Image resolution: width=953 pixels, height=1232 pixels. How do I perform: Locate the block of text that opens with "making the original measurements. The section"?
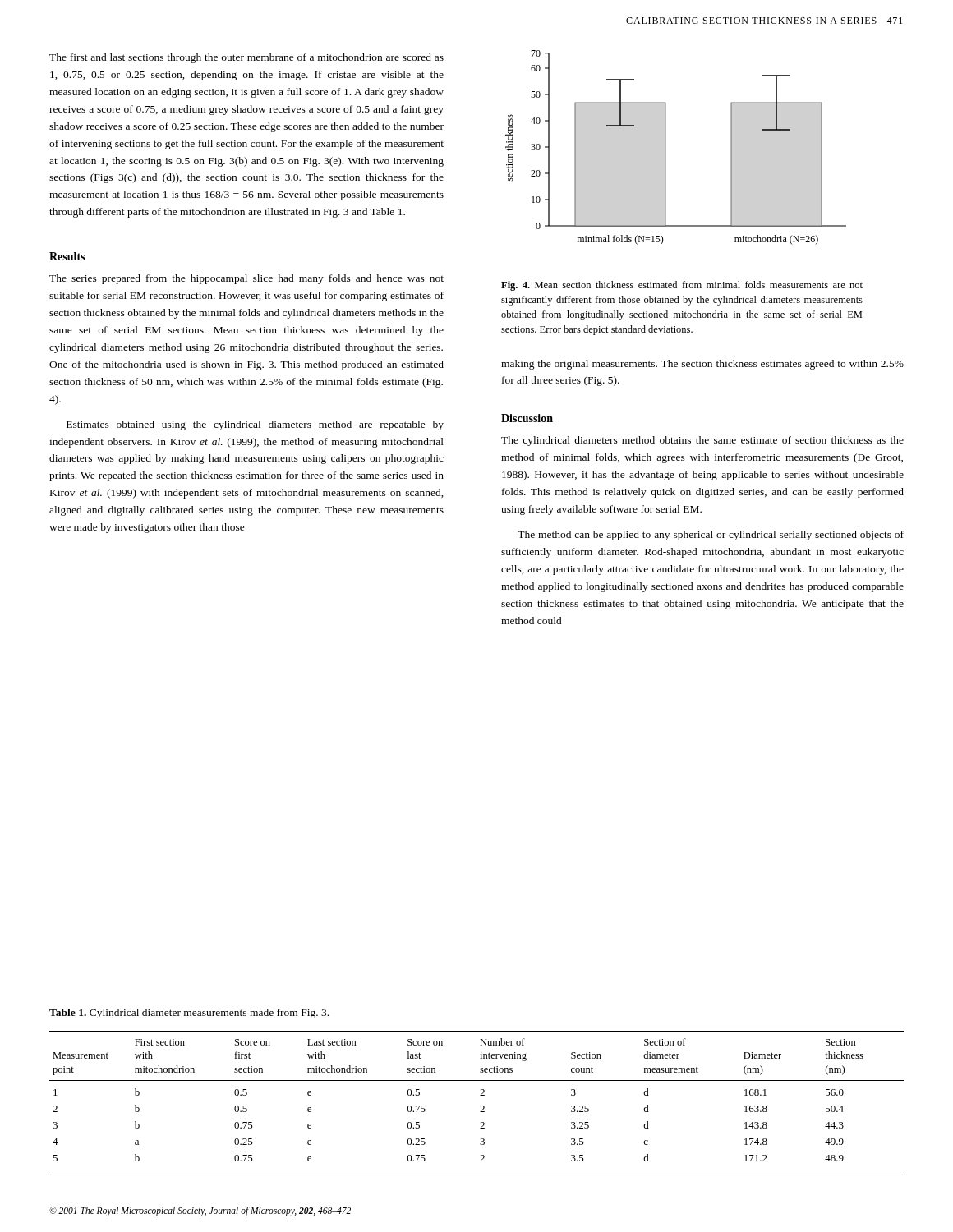tap(702, 372)
